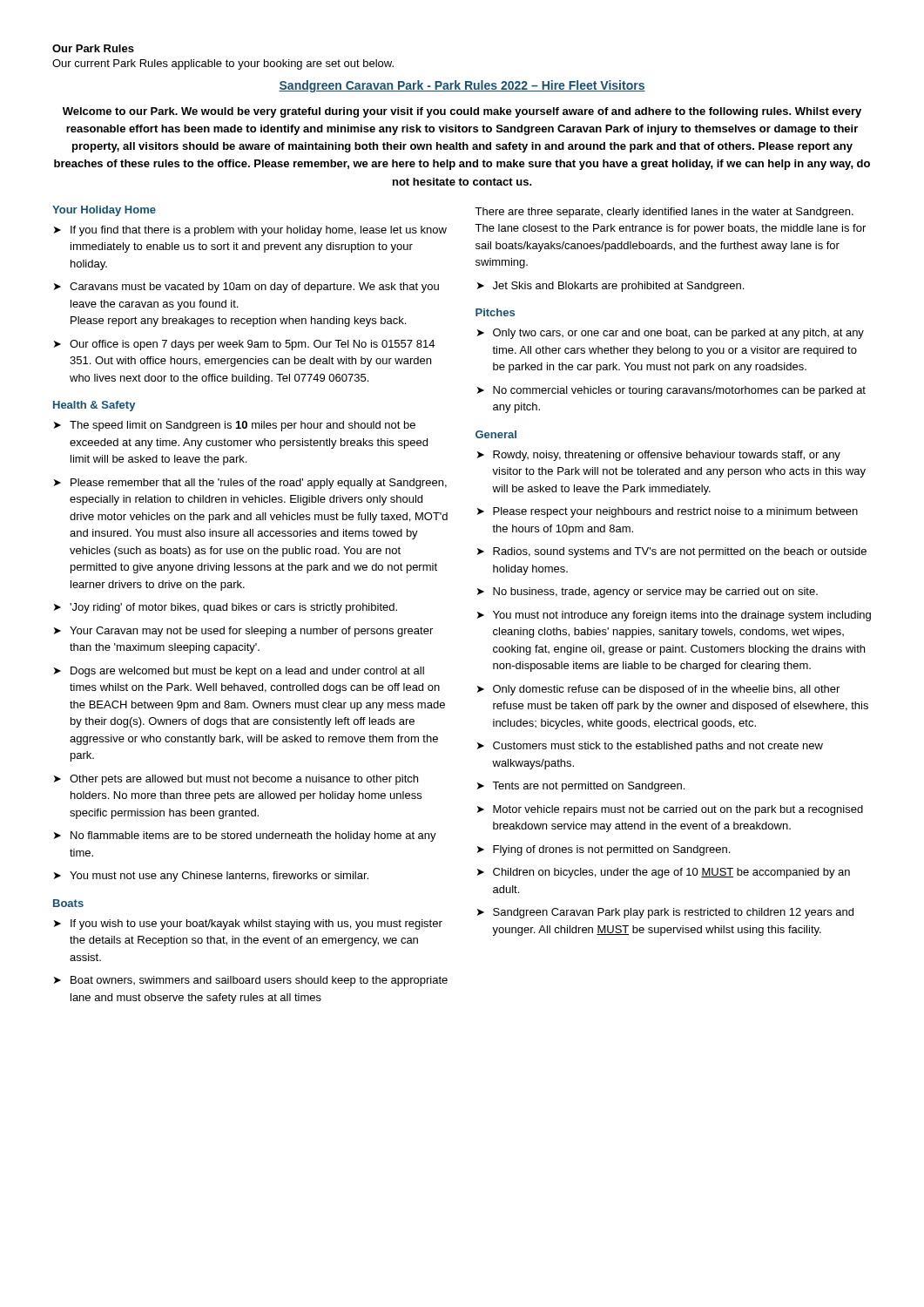Screen dimensions: 1307x924
Task: Where is the passage that starts "➤ Dogs are welcomed but must be"?
Action: coord(251,713)
